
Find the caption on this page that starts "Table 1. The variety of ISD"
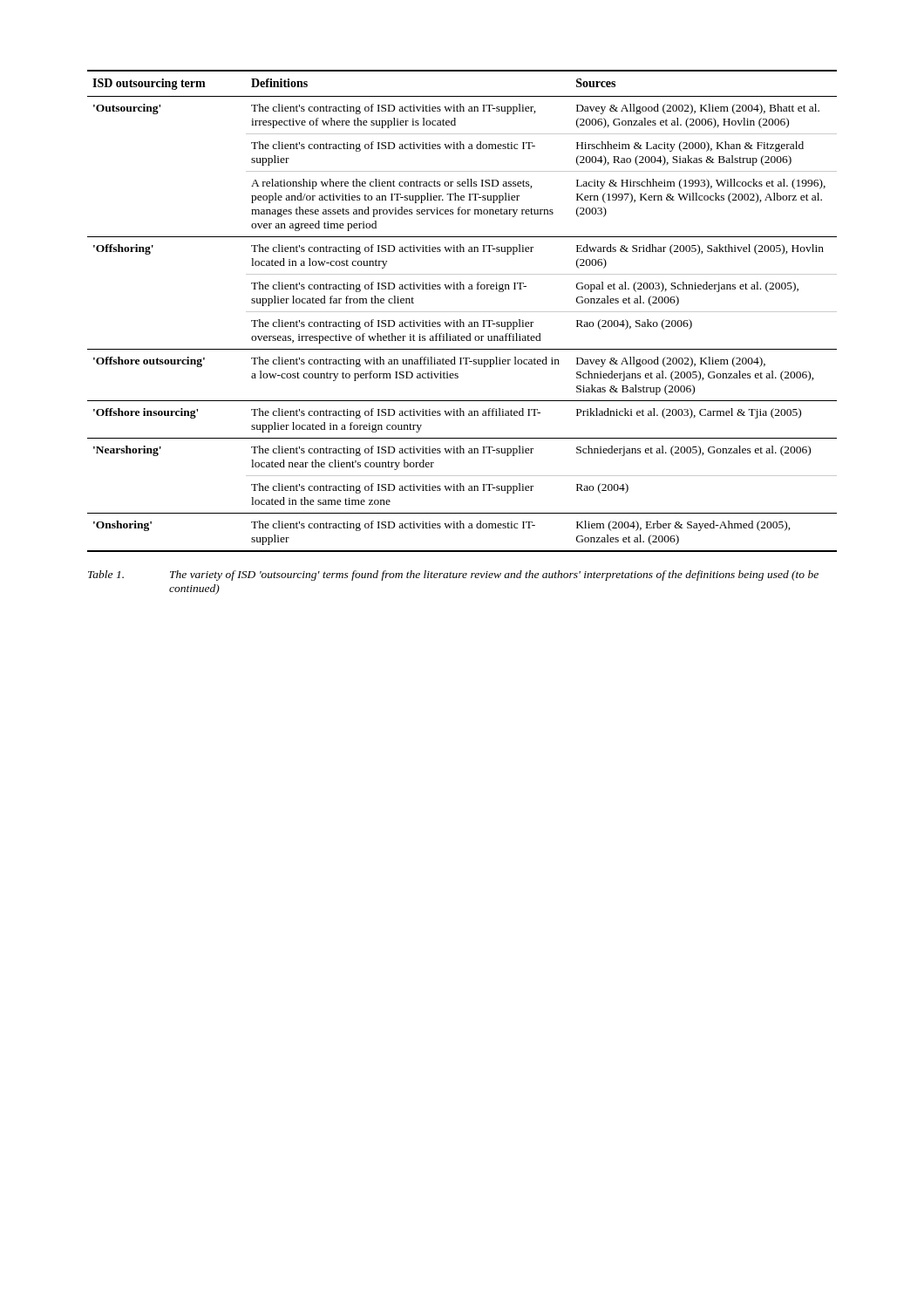[462, 582]
